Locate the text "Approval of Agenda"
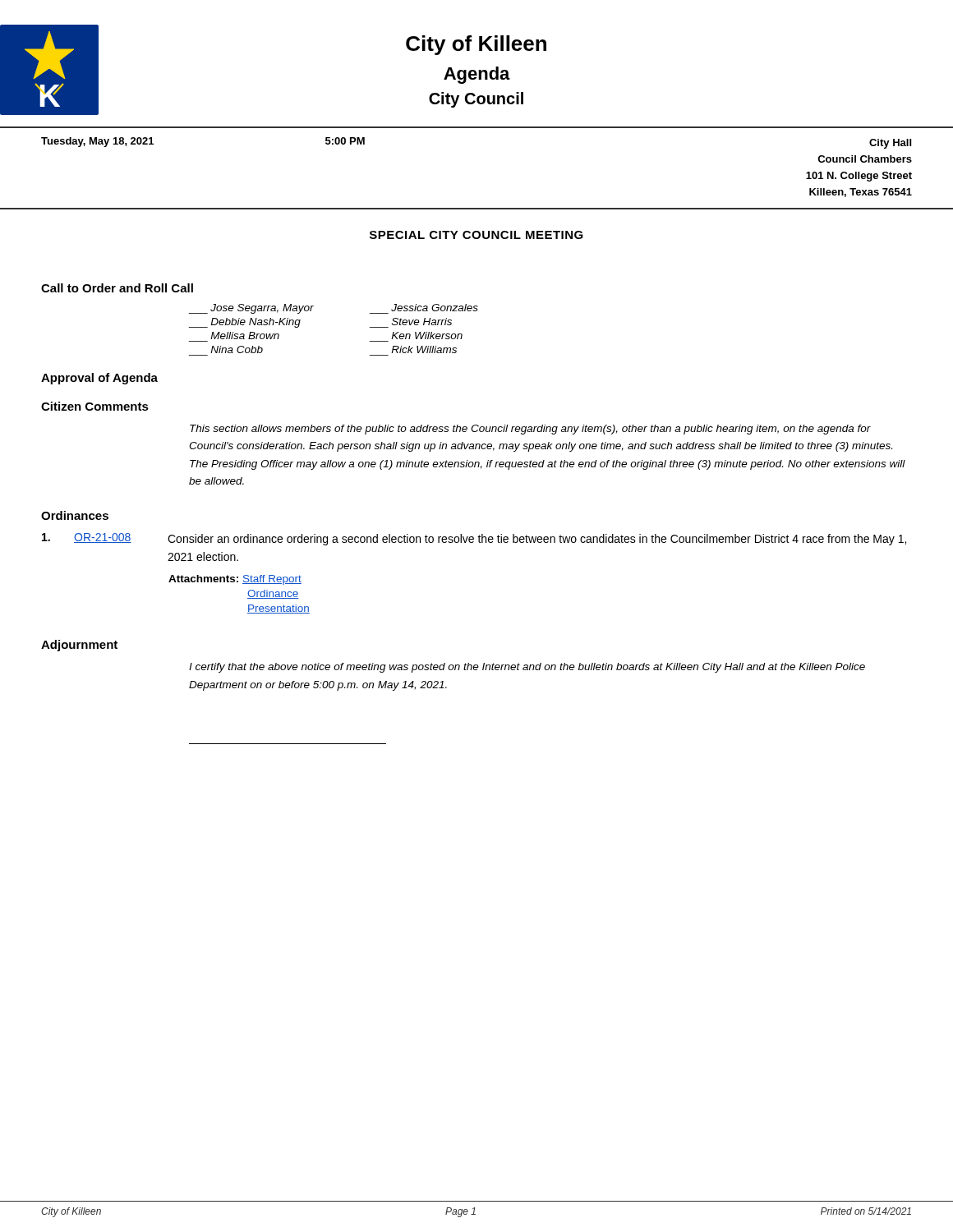Screen dimensions: 1232x953 pos(99,377)
